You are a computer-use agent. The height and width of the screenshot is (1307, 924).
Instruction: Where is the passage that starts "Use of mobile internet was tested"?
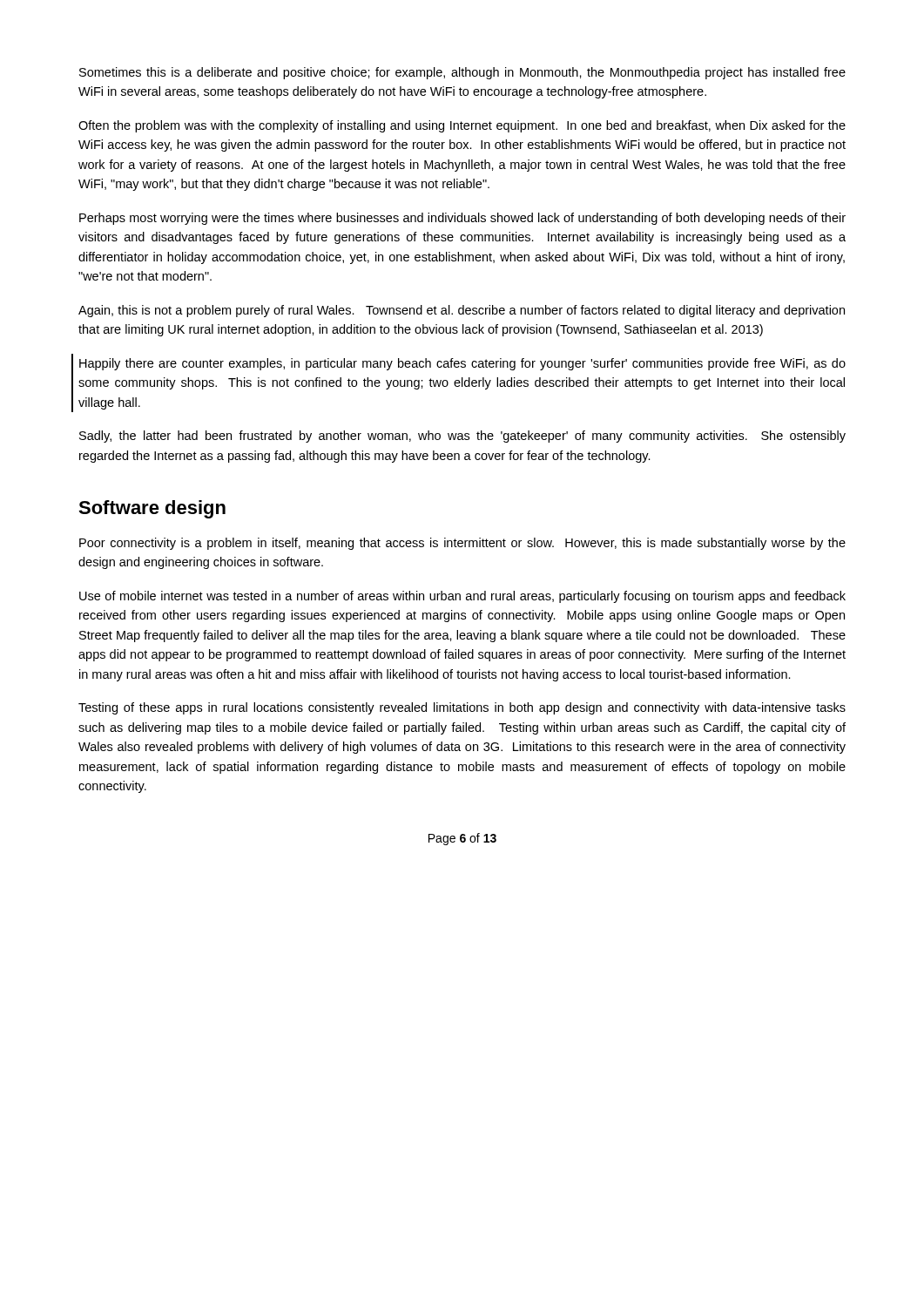(x=462, y=635)
